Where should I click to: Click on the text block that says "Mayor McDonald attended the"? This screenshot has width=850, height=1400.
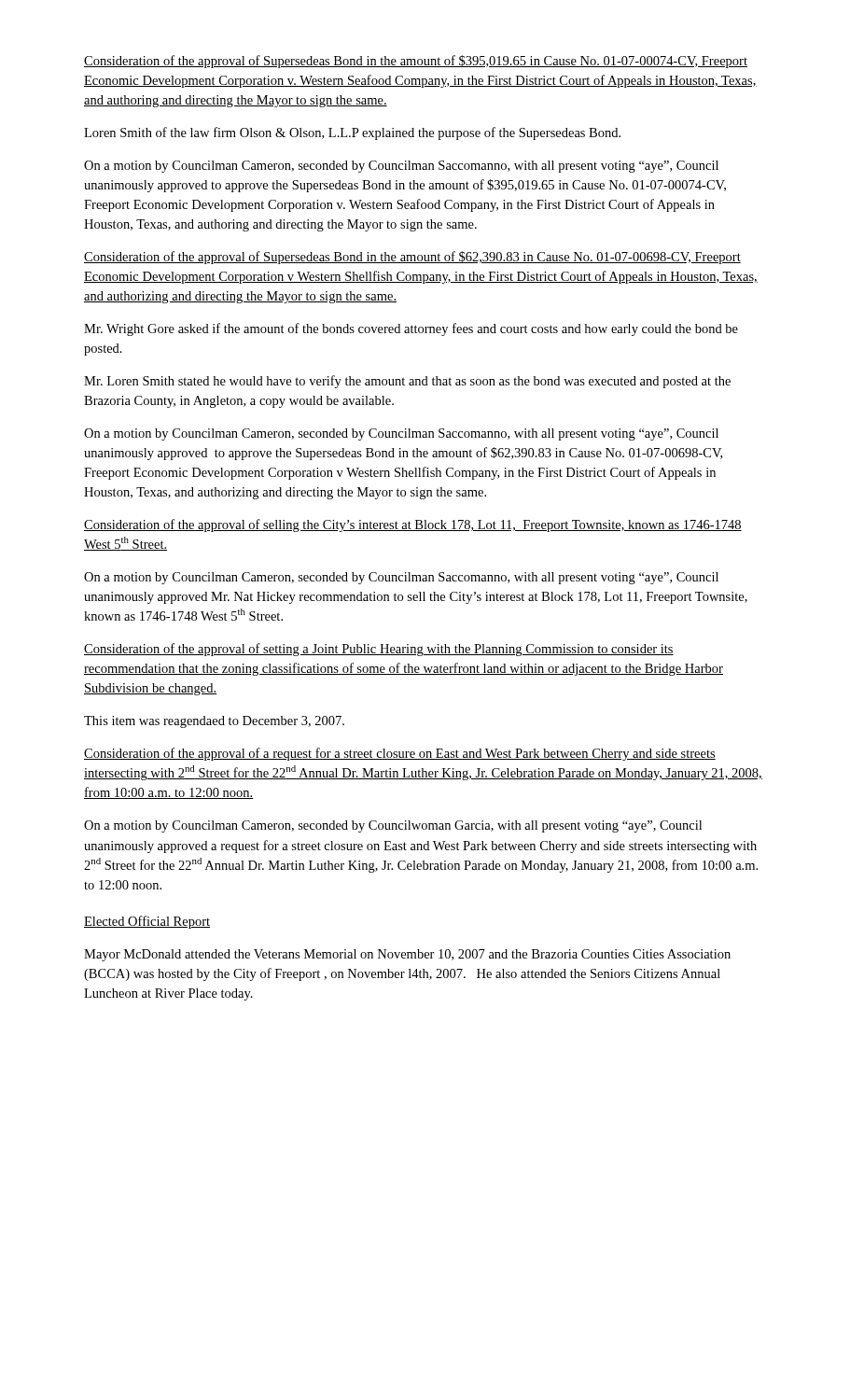pos(407,973)
